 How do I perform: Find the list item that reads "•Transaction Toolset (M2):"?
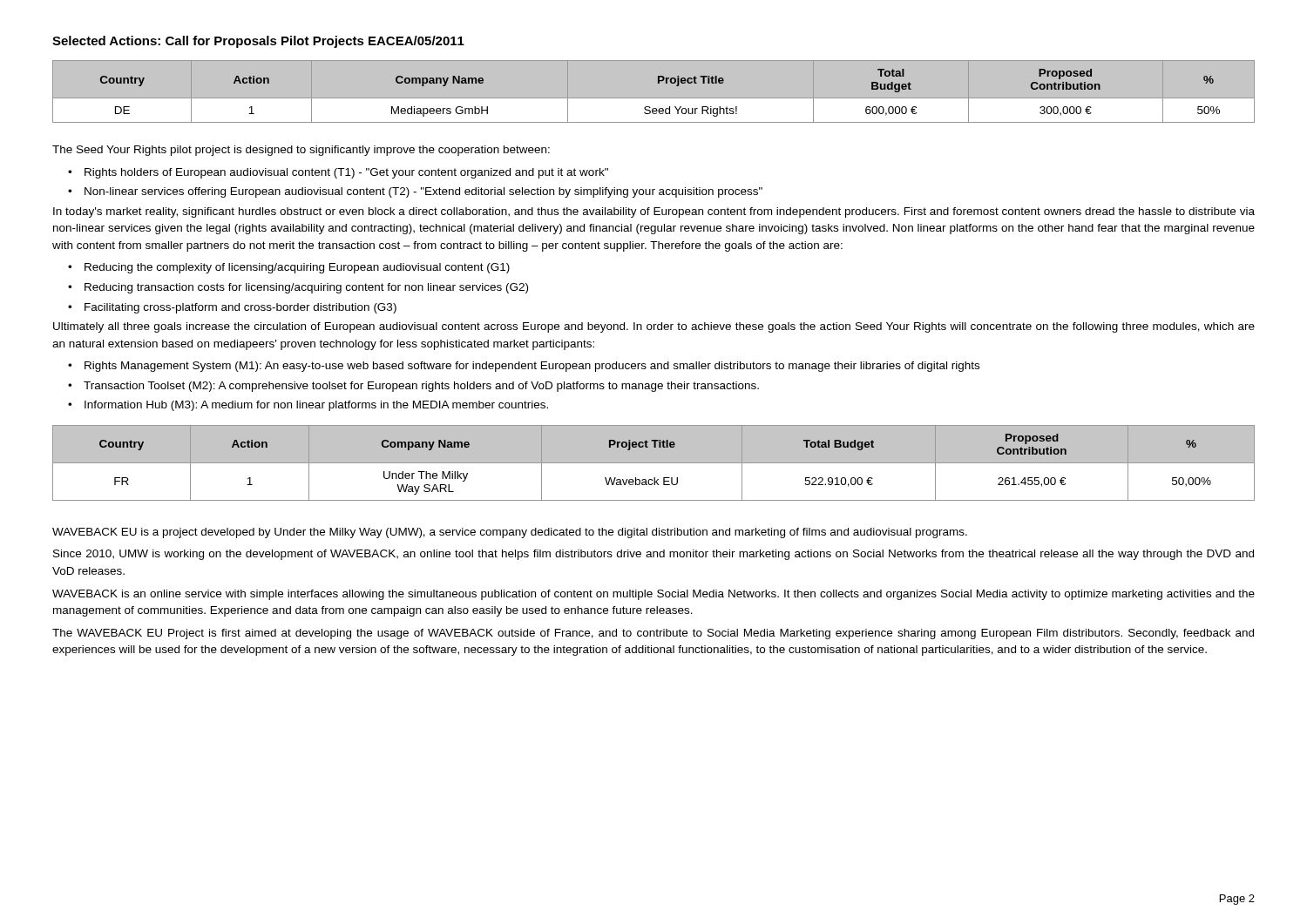414,385
